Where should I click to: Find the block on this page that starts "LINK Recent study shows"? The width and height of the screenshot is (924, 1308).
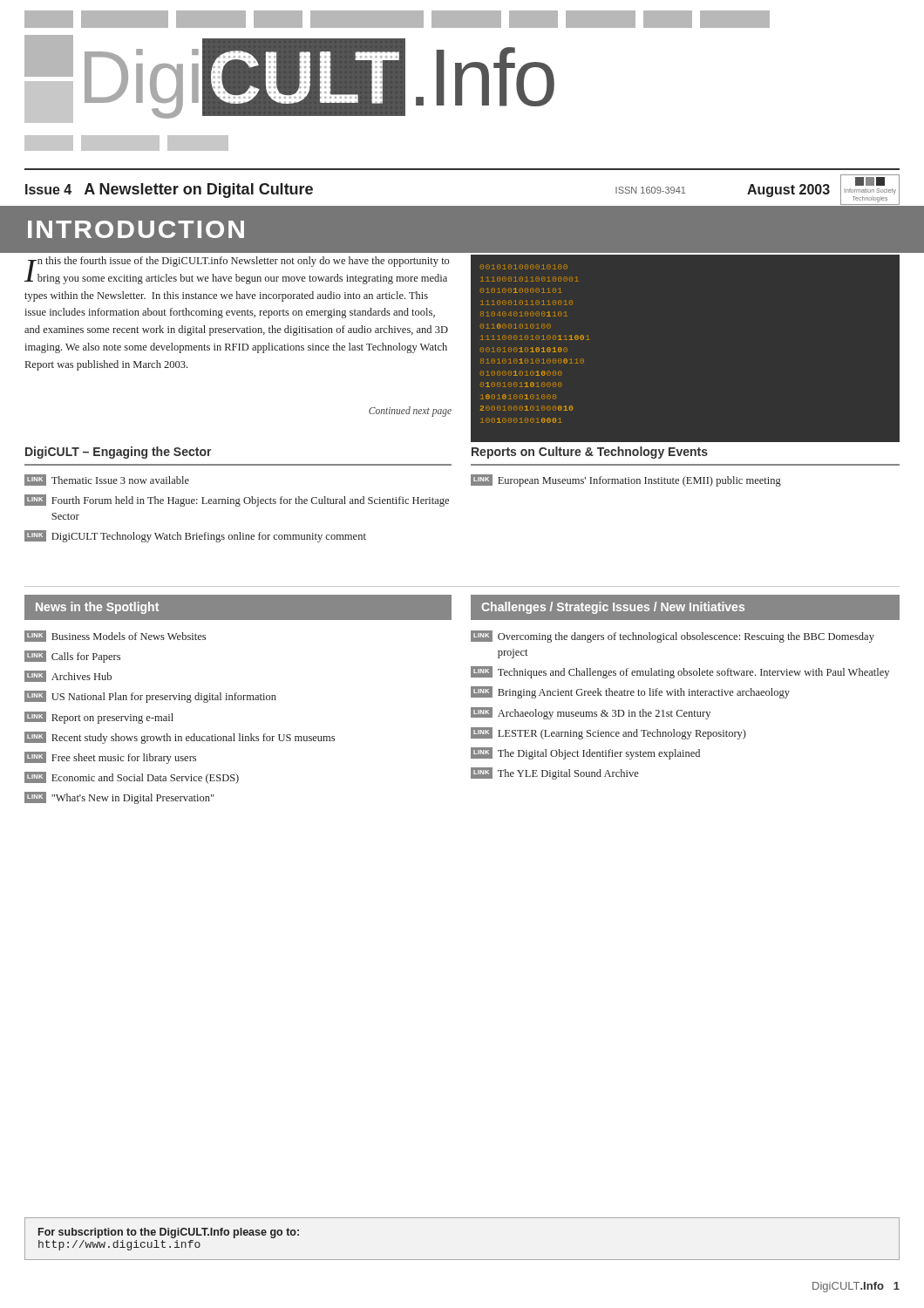tap(180, 737)
